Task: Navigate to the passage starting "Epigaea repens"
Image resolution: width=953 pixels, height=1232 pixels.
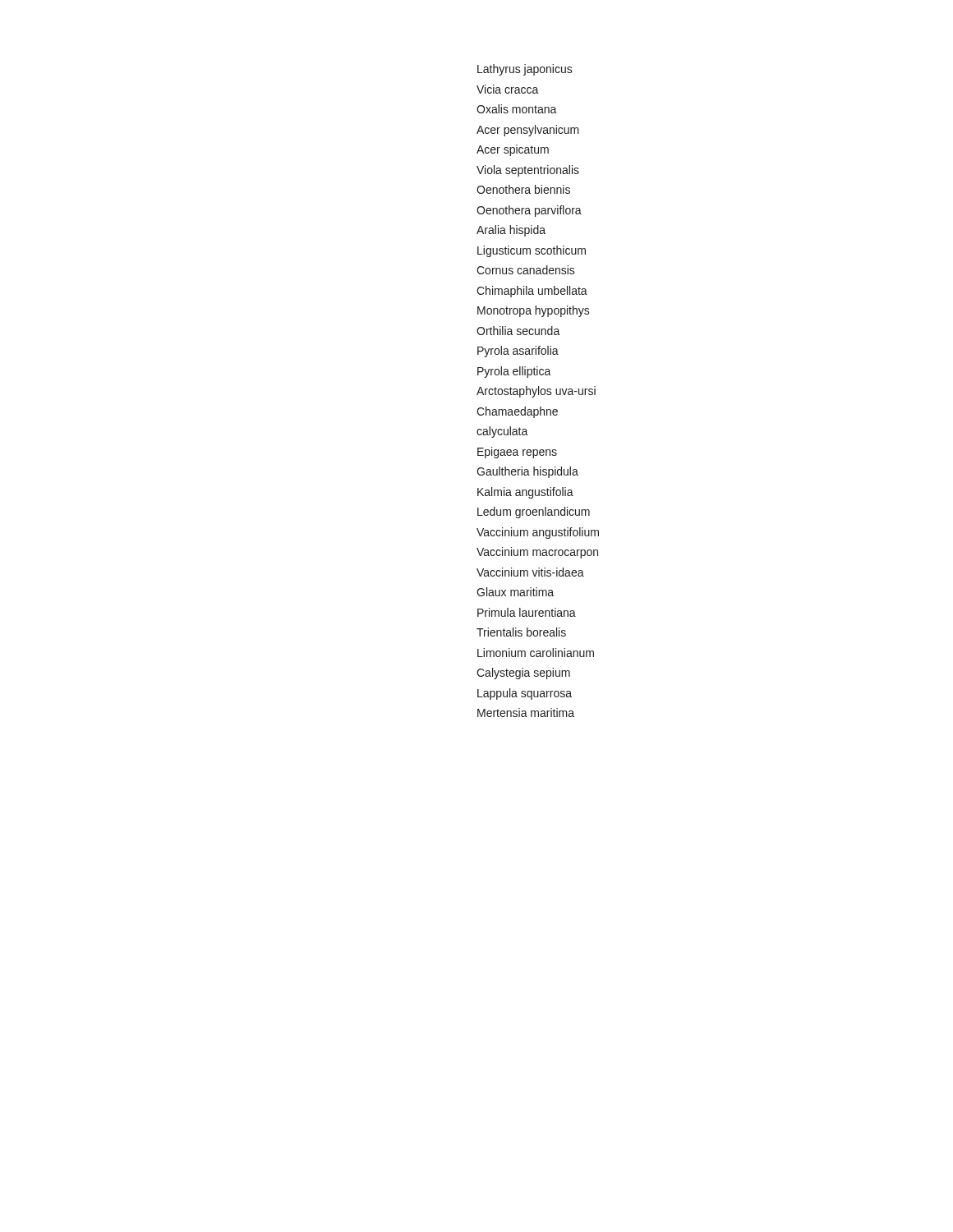Action: [517, 451]
